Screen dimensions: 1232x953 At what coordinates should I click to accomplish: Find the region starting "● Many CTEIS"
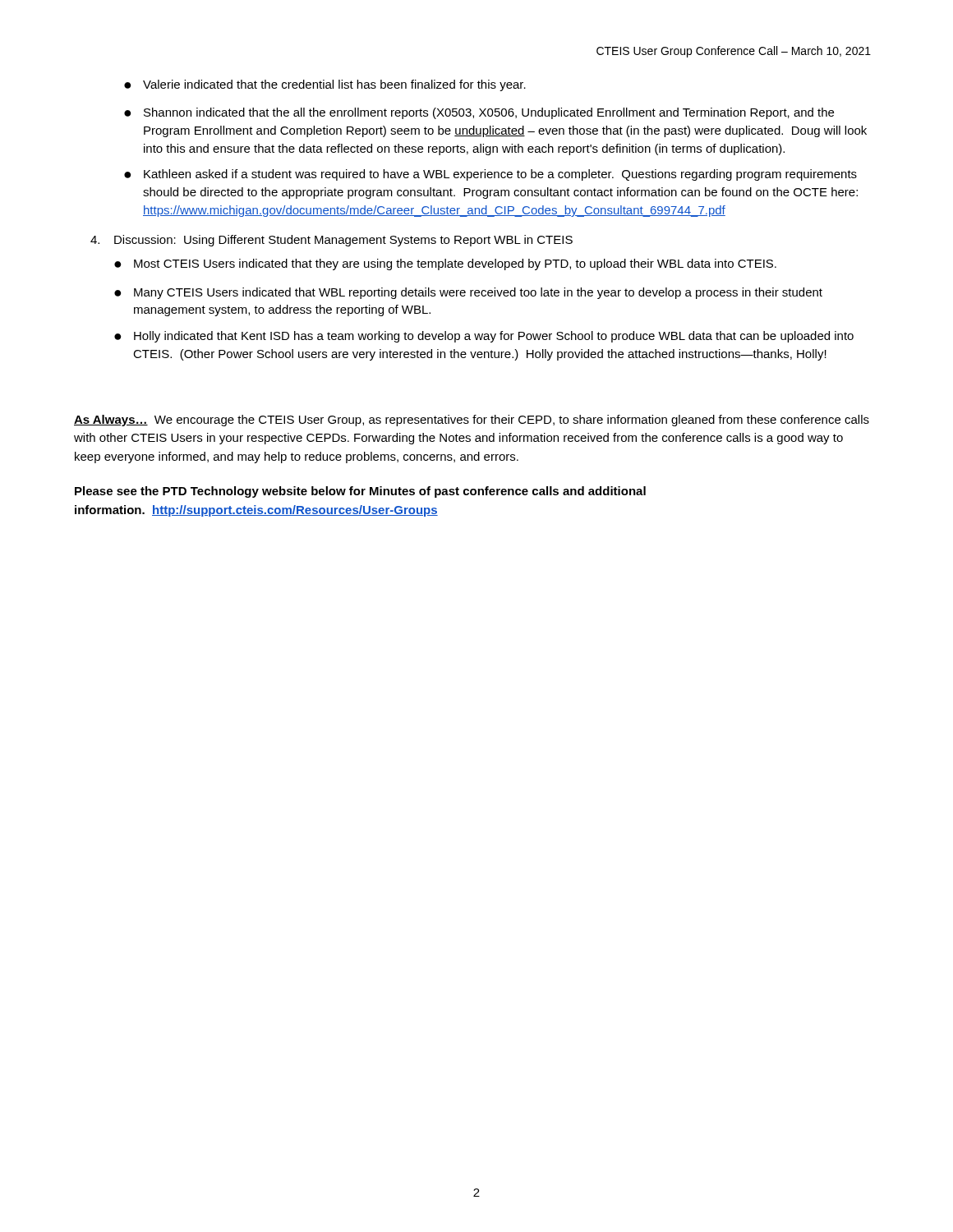pos(492,301)
